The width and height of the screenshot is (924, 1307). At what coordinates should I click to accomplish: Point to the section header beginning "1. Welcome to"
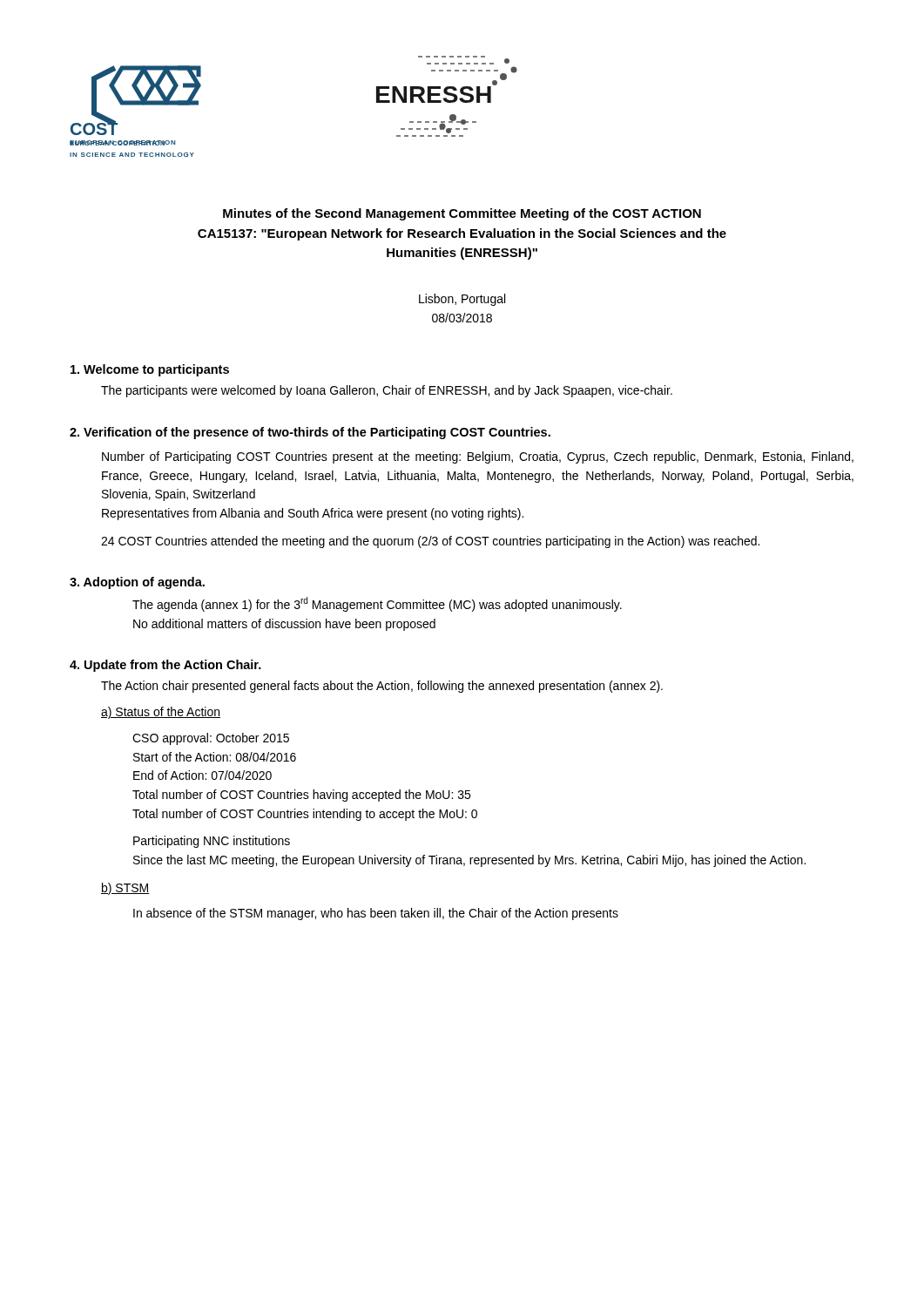click(x=150, y=370)
